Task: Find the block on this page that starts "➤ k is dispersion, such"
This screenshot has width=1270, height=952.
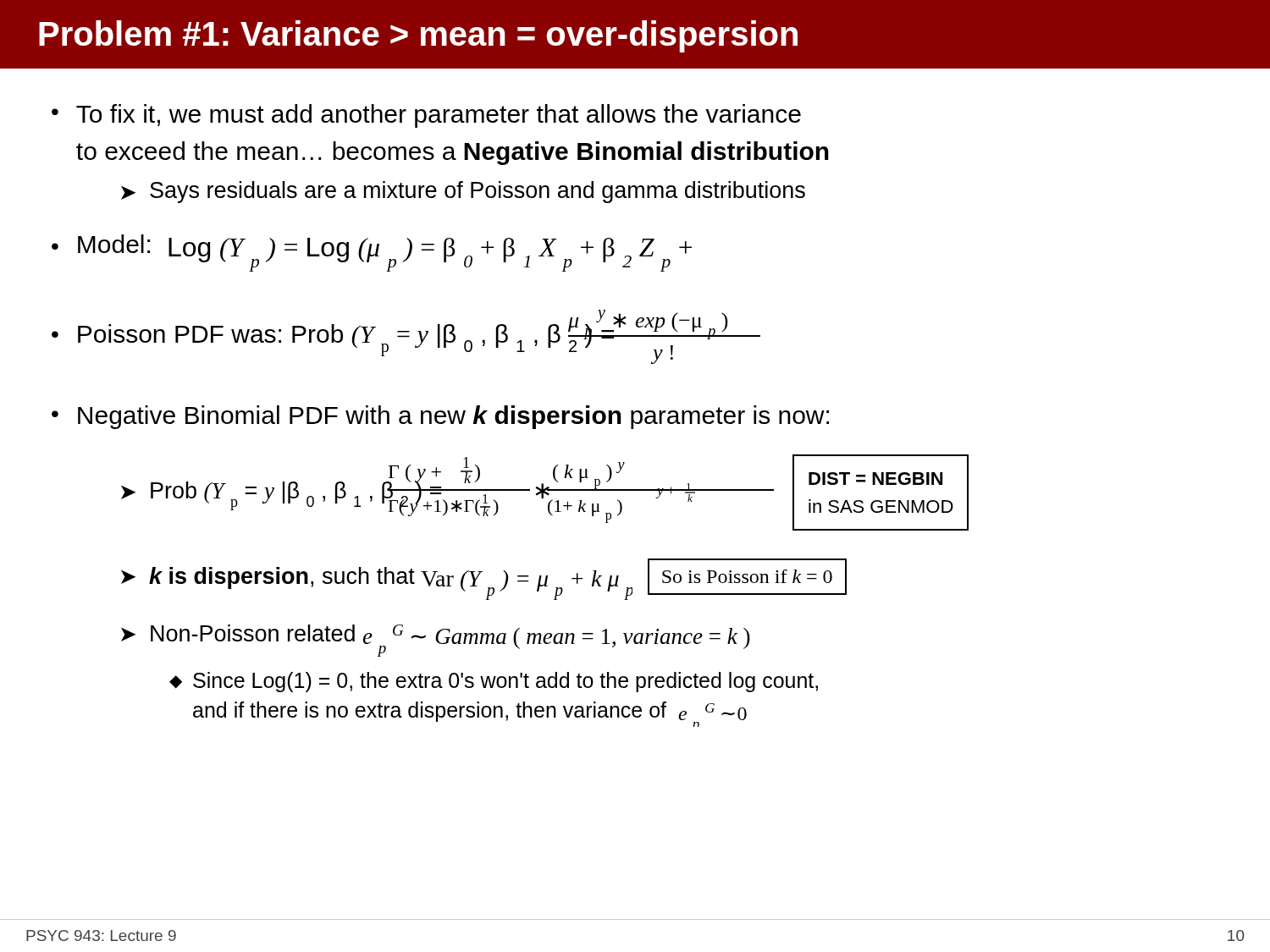Action: [x=482, y=577]
